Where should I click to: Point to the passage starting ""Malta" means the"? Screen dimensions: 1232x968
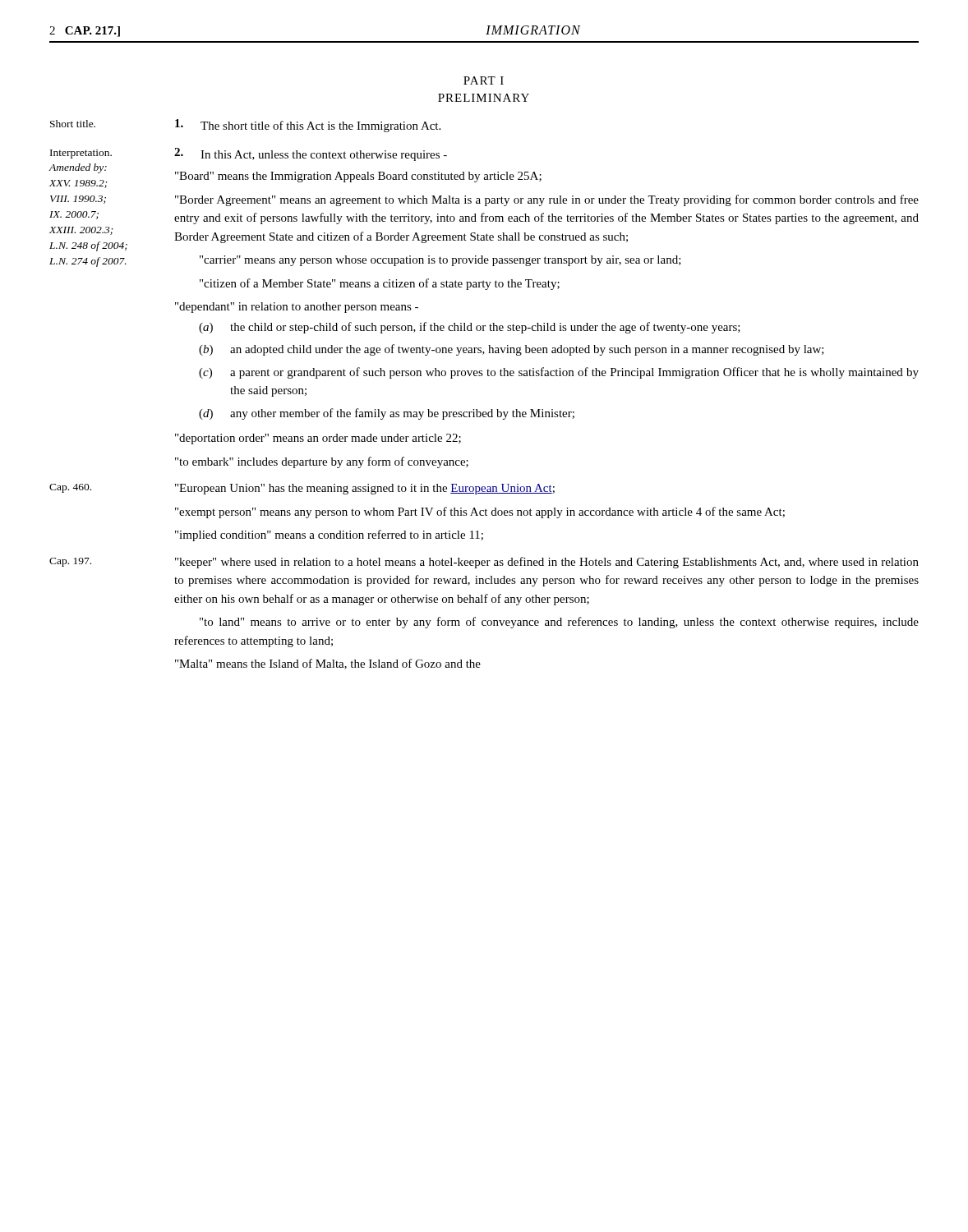tap(327, 664)
